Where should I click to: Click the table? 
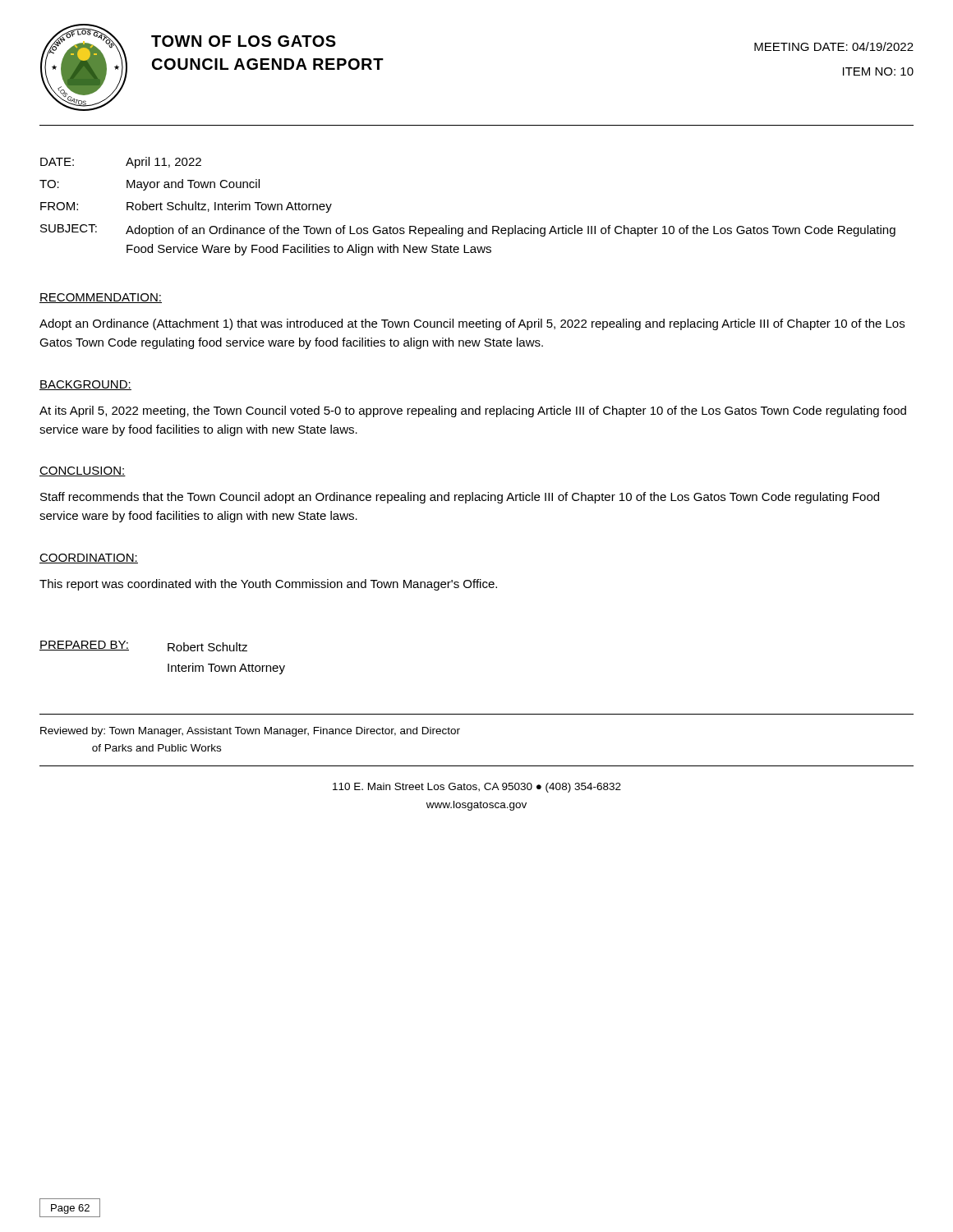(476, 194)
